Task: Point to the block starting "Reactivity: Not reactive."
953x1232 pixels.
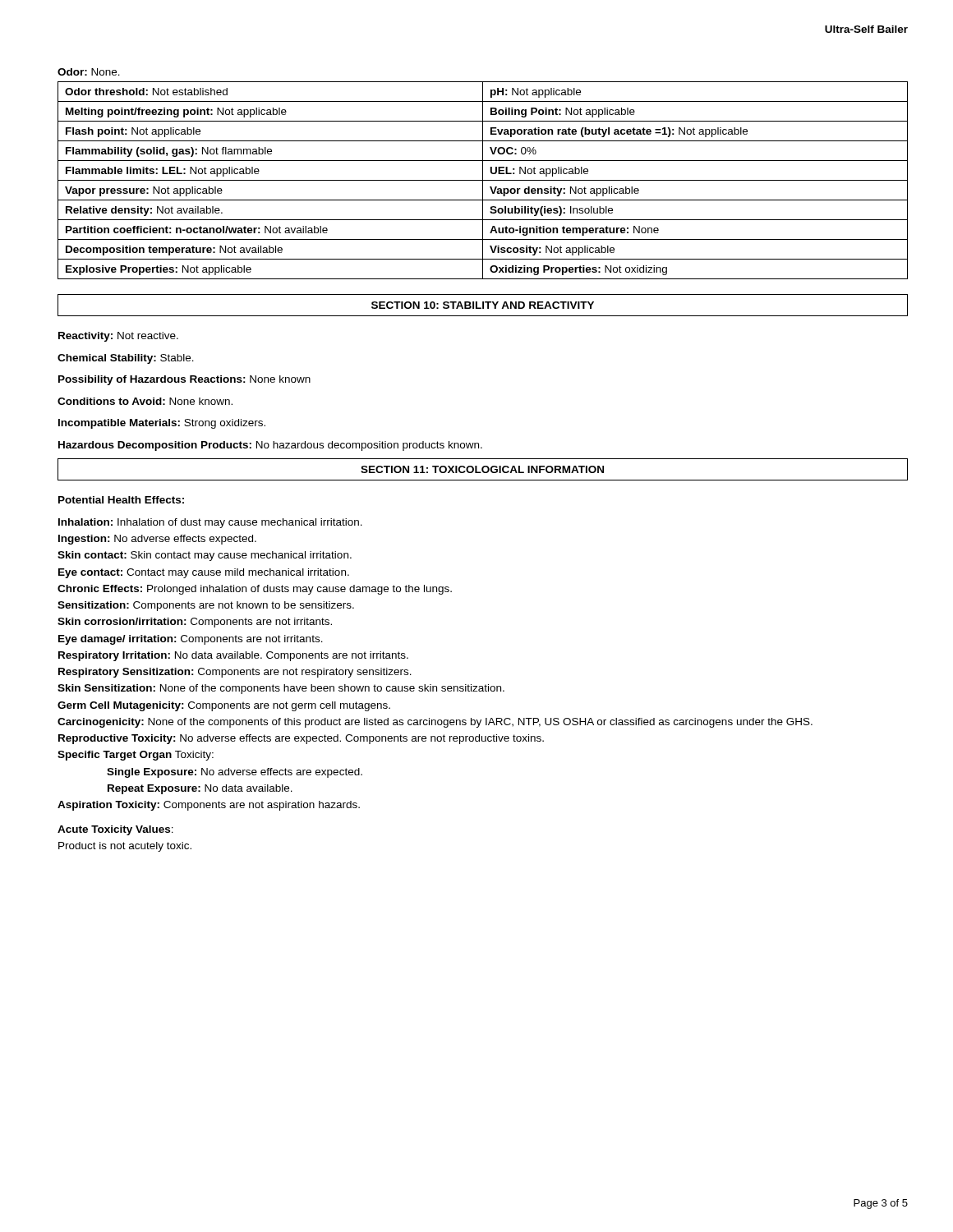Action: coord(118,335)
